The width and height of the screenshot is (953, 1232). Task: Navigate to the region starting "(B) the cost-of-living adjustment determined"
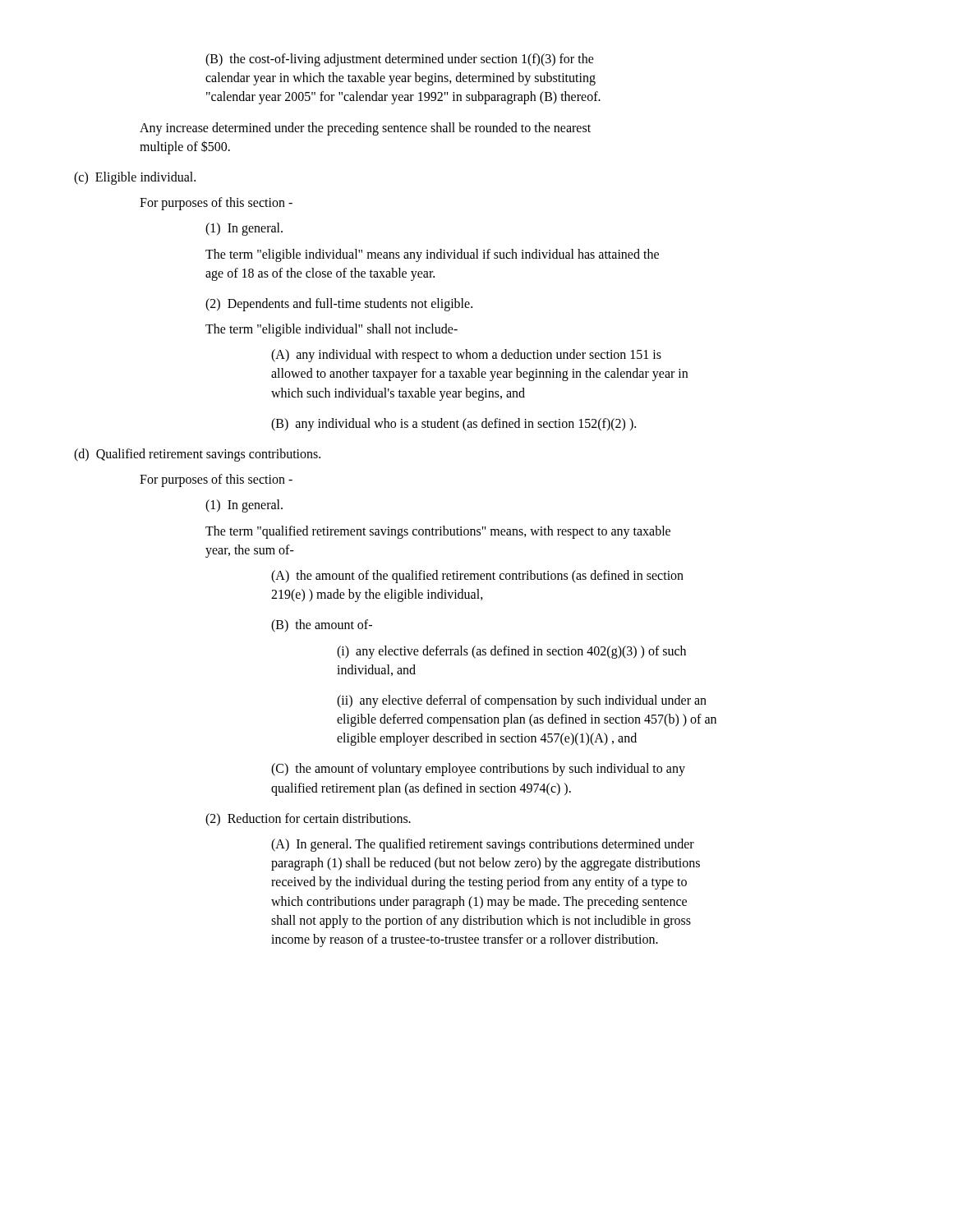click(403, 78)
